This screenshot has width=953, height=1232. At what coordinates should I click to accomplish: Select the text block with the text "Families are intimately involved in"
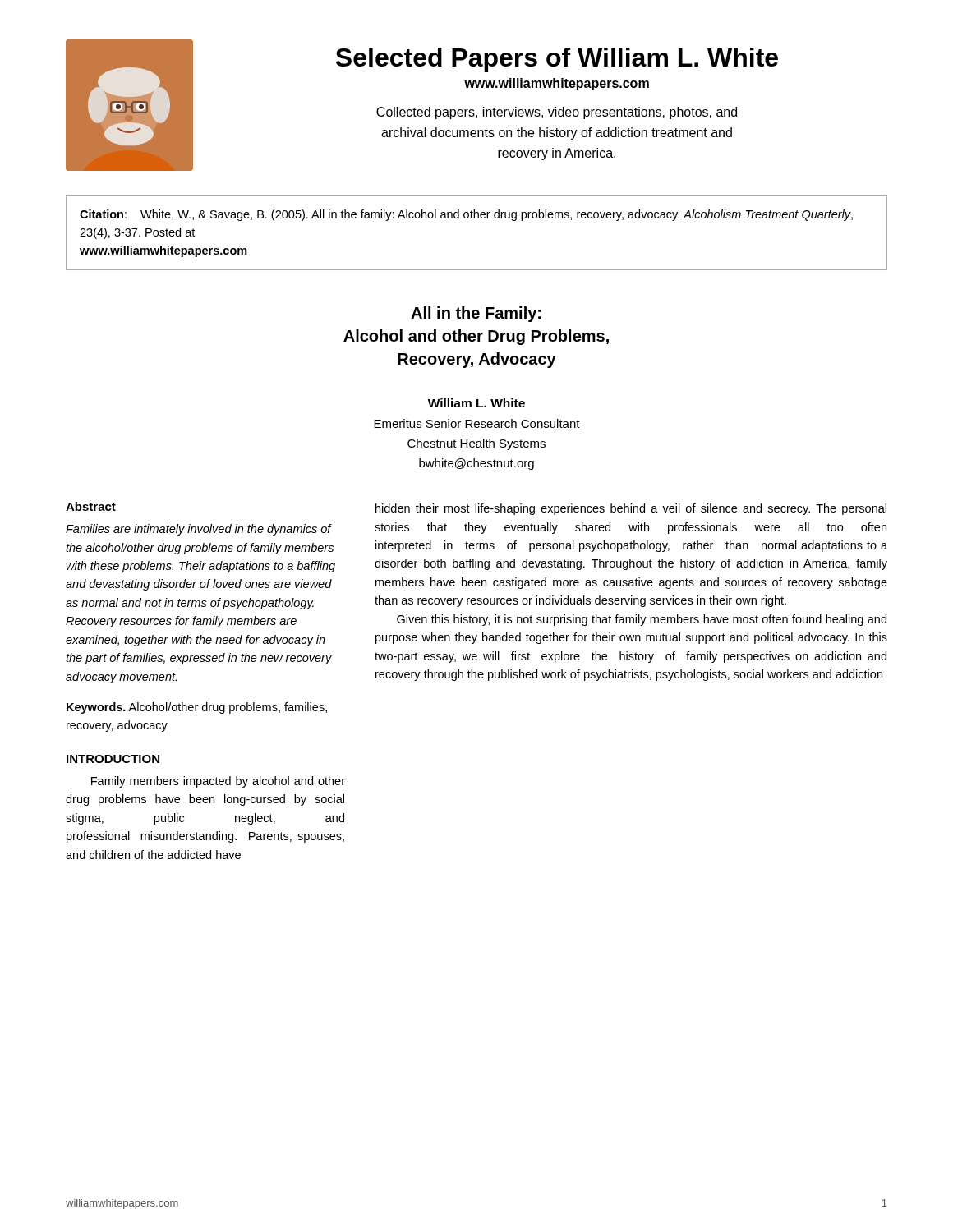201,603
